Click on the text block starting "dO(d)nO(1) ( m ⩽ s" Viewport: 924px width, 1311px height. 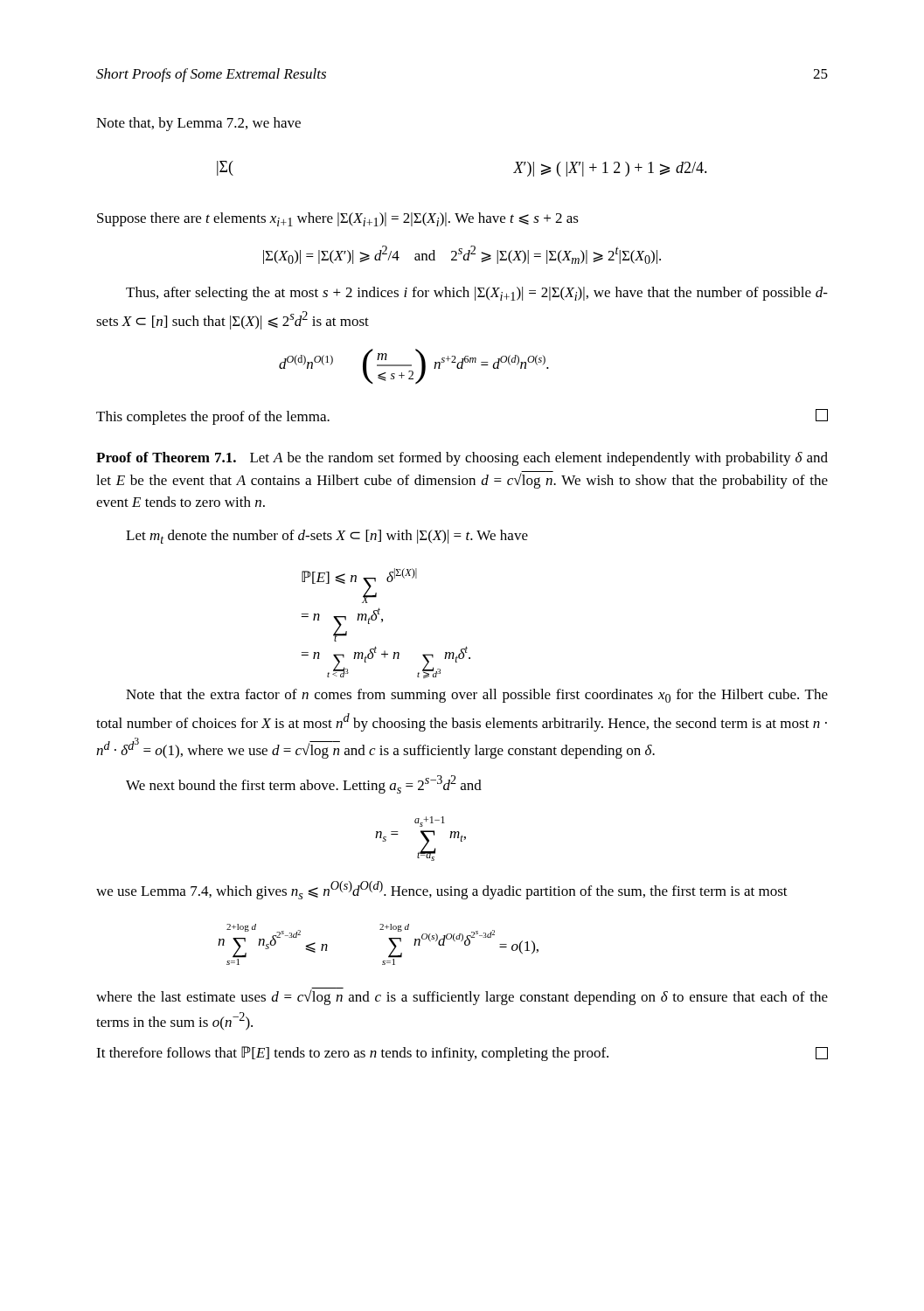pyautogui.click(x=462, y=367)
